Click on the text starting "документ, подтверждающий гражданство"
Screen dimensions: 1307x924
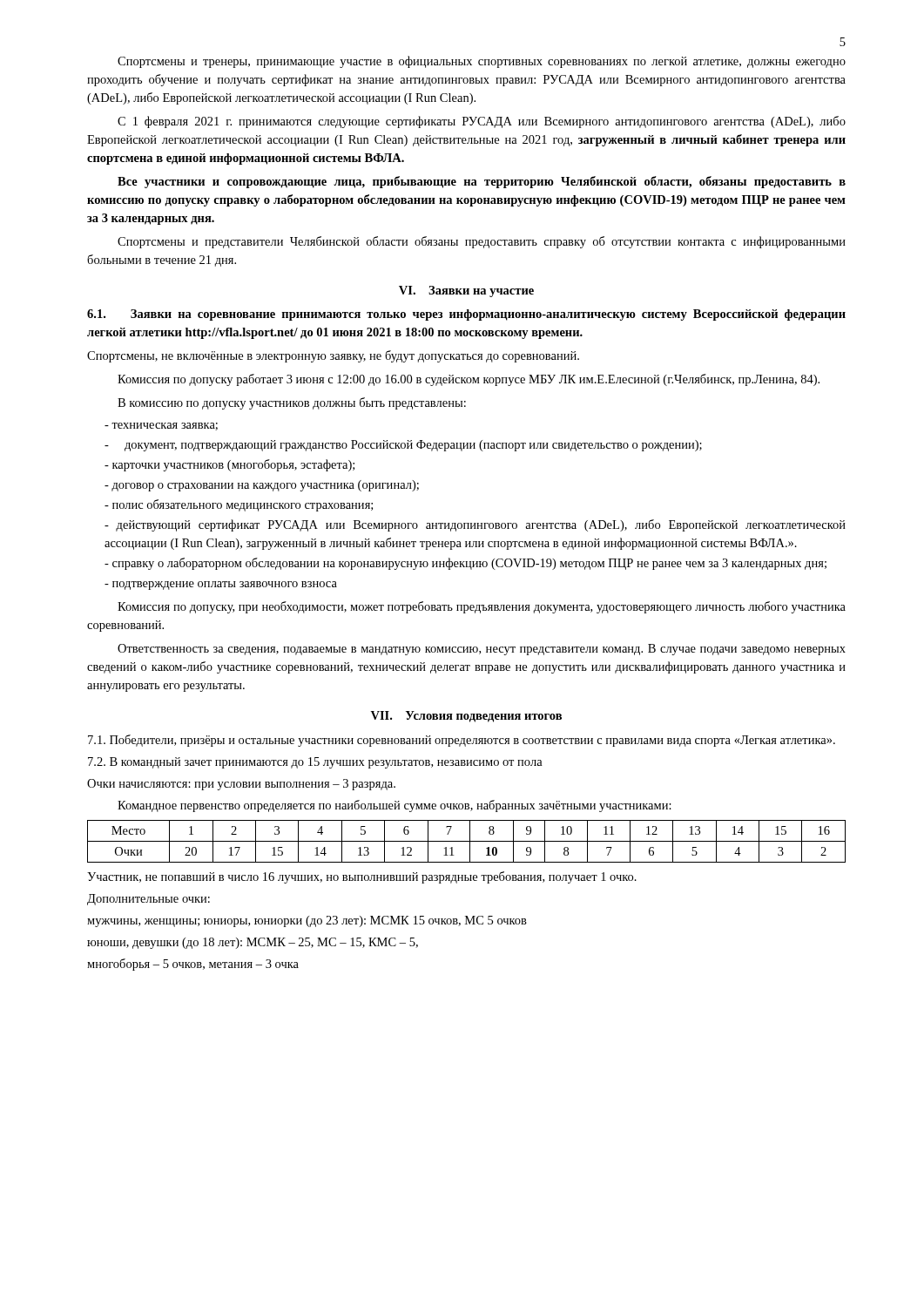pyautogui.click(x=403, y=445)
